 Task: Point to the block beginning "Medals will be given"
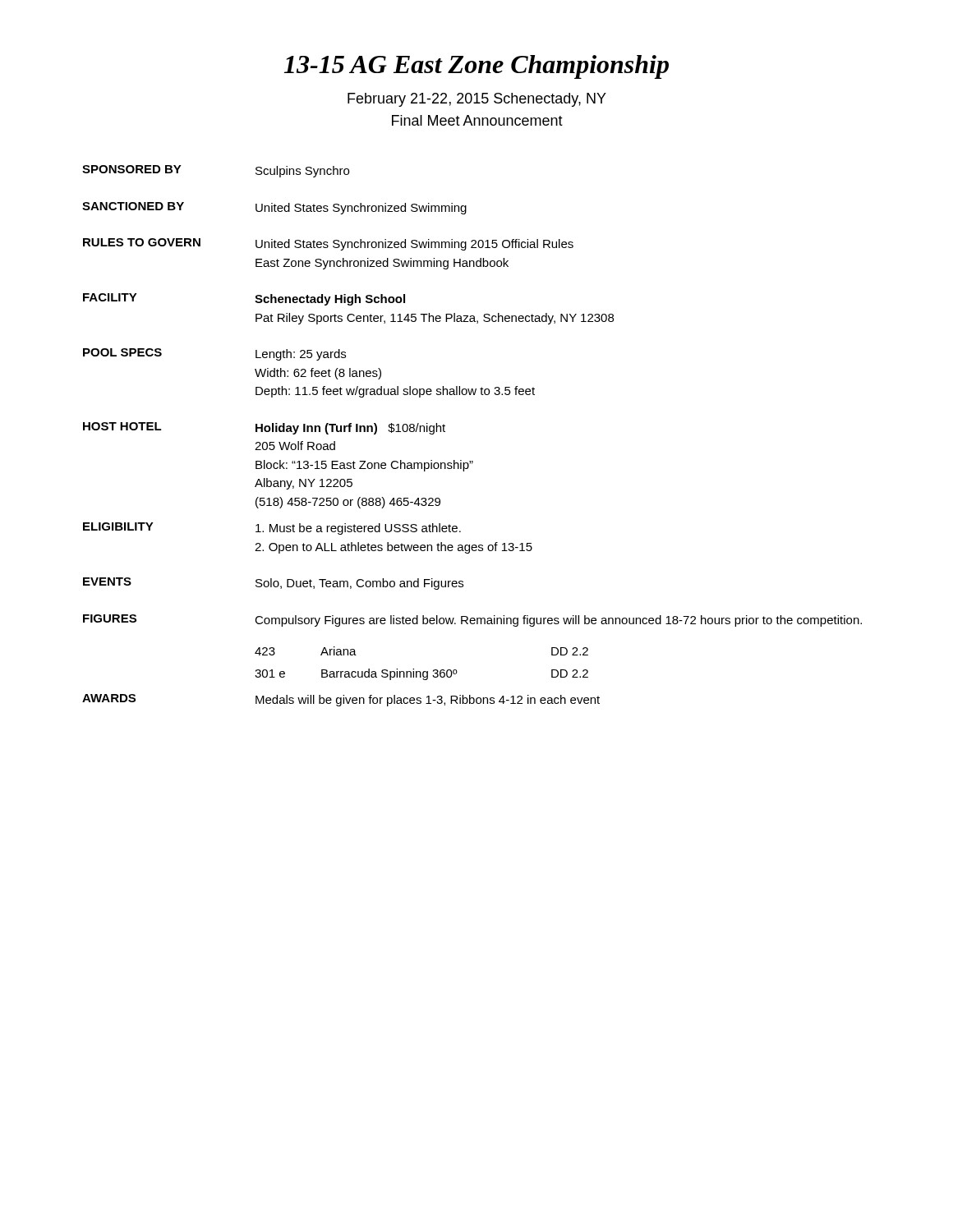427,699
